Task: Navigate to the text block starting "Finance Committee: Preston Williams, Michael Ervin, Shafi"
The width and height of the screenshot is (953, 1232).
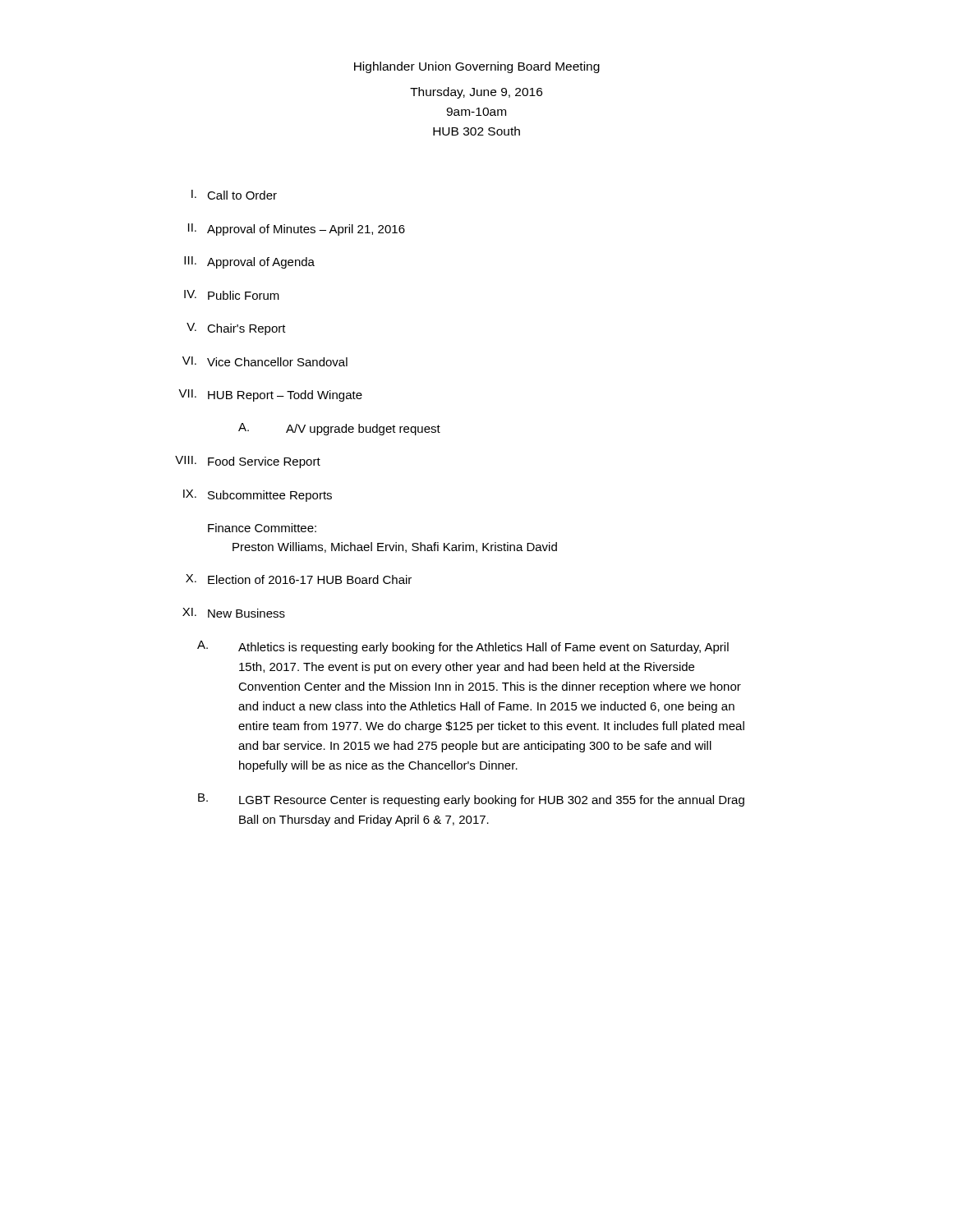Action: tap(382, 537)
